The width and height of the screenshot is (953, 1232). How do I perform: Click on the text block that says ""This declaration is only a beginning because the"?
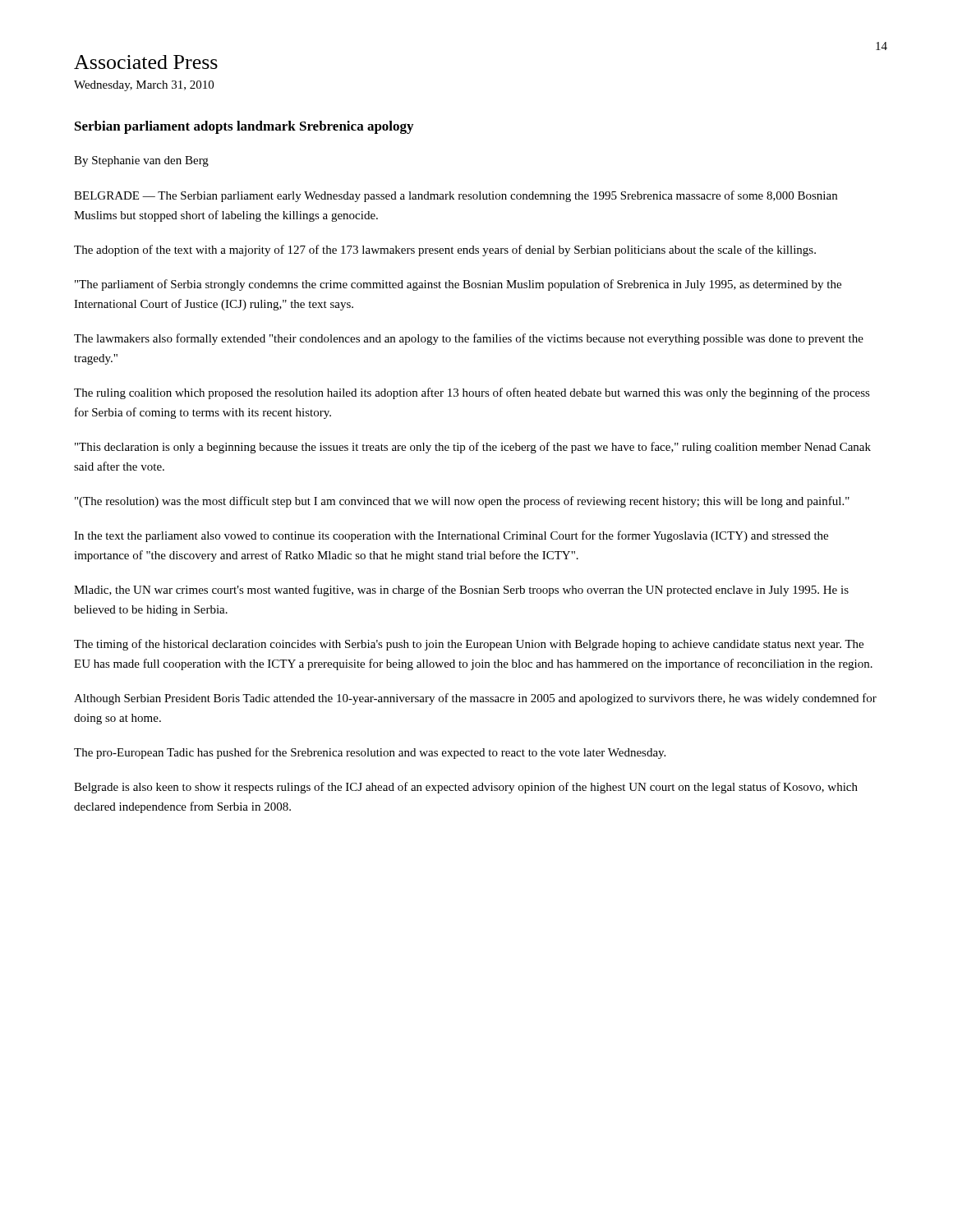[x=472, y=457]
